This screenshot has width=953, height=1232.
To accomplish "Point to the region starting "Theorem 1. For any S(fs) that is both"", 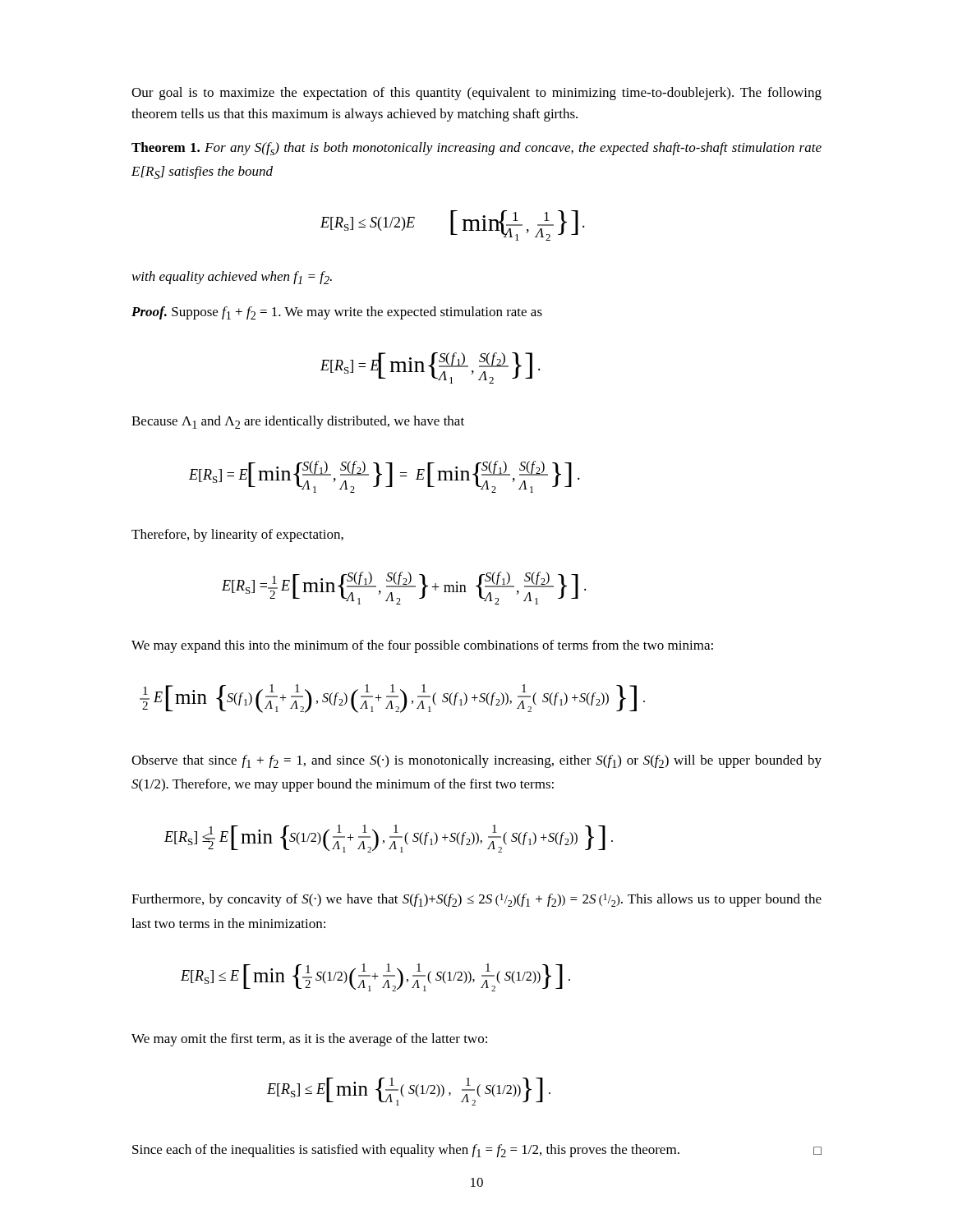I will 476,161.
